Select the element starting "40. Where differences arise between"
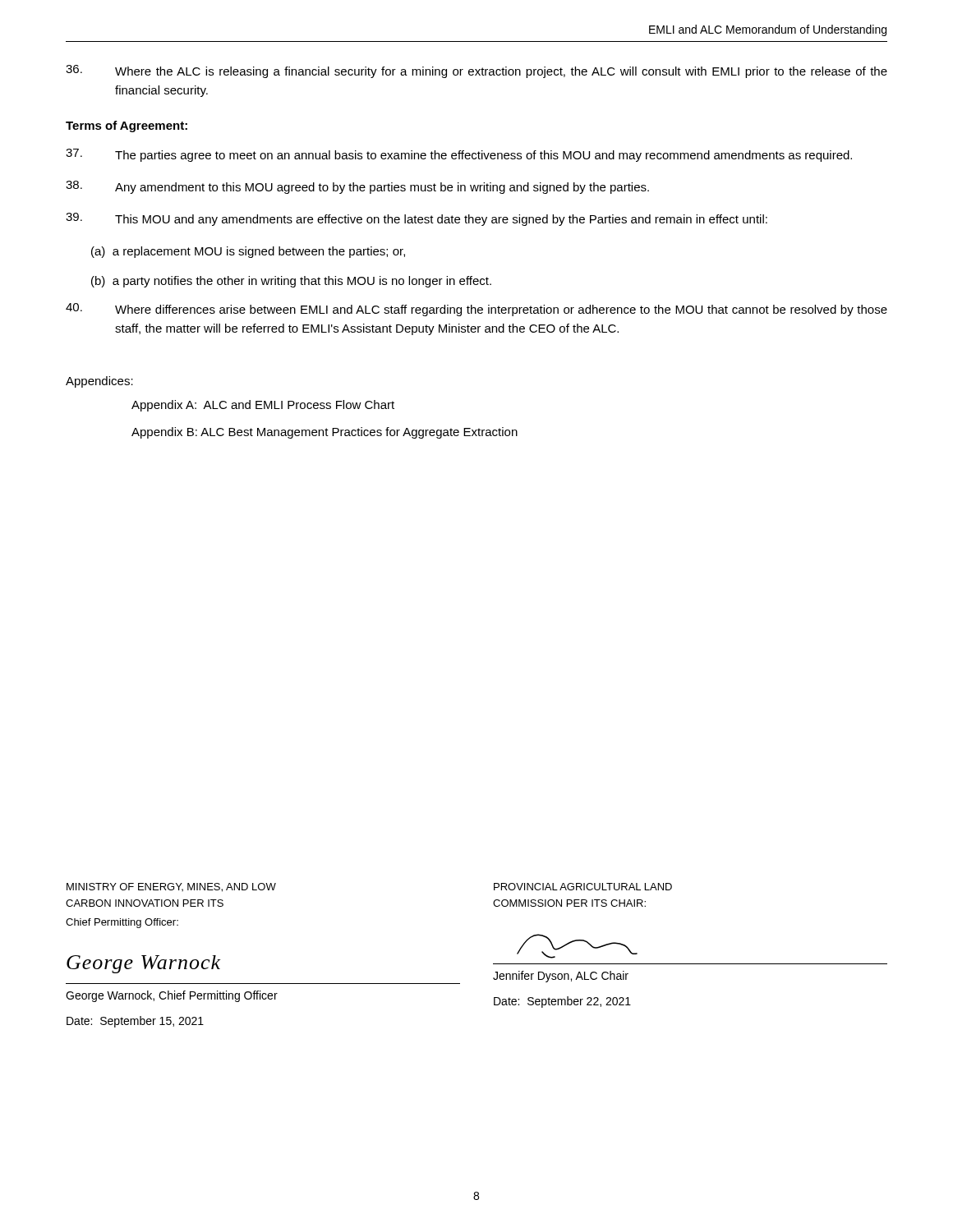Viewport: 953px width, 1232px height. pyautogui.click(x=476, y=319)
